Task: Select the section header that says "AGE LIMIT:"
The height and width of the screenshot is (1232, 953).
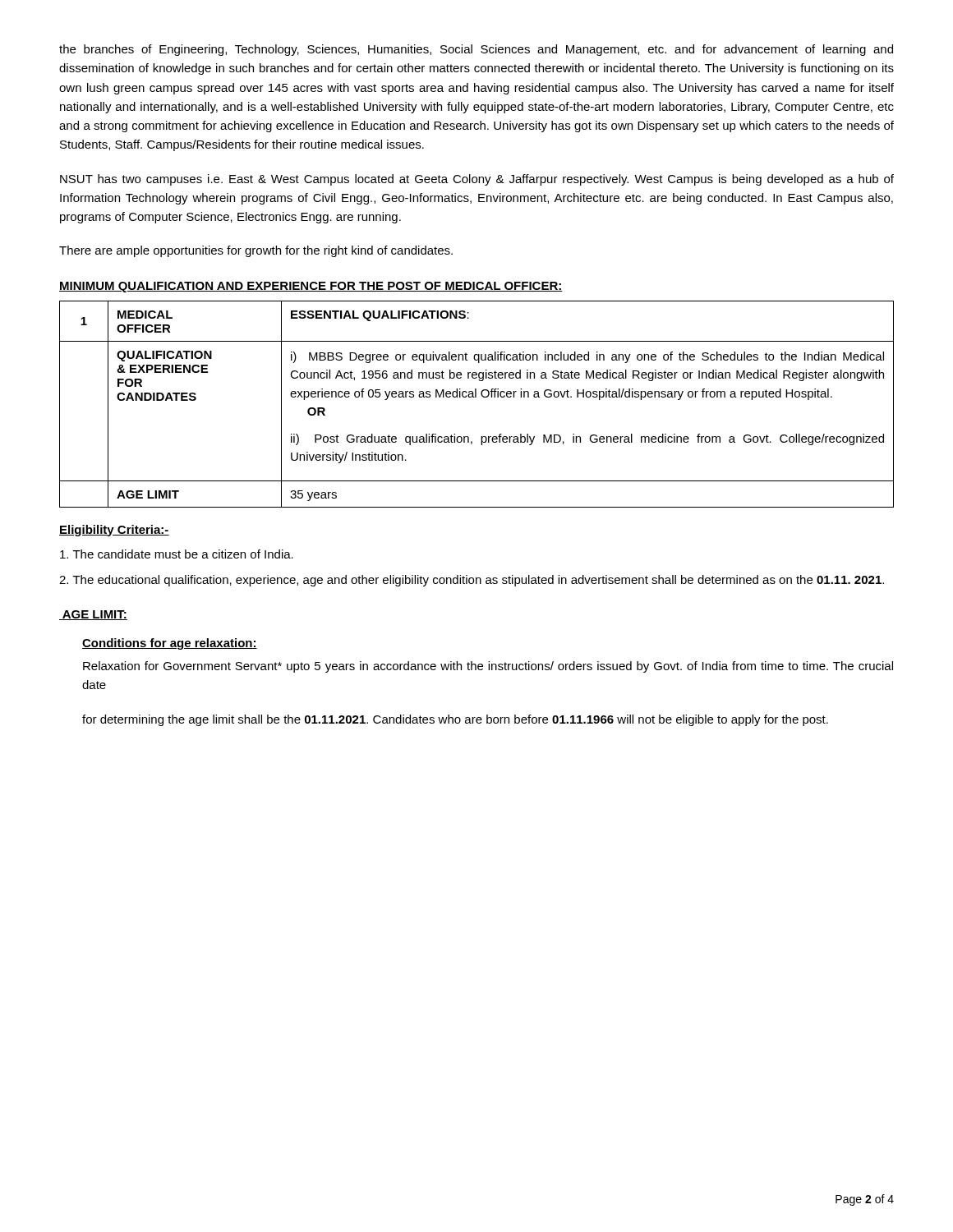Action: pos(93,614)
